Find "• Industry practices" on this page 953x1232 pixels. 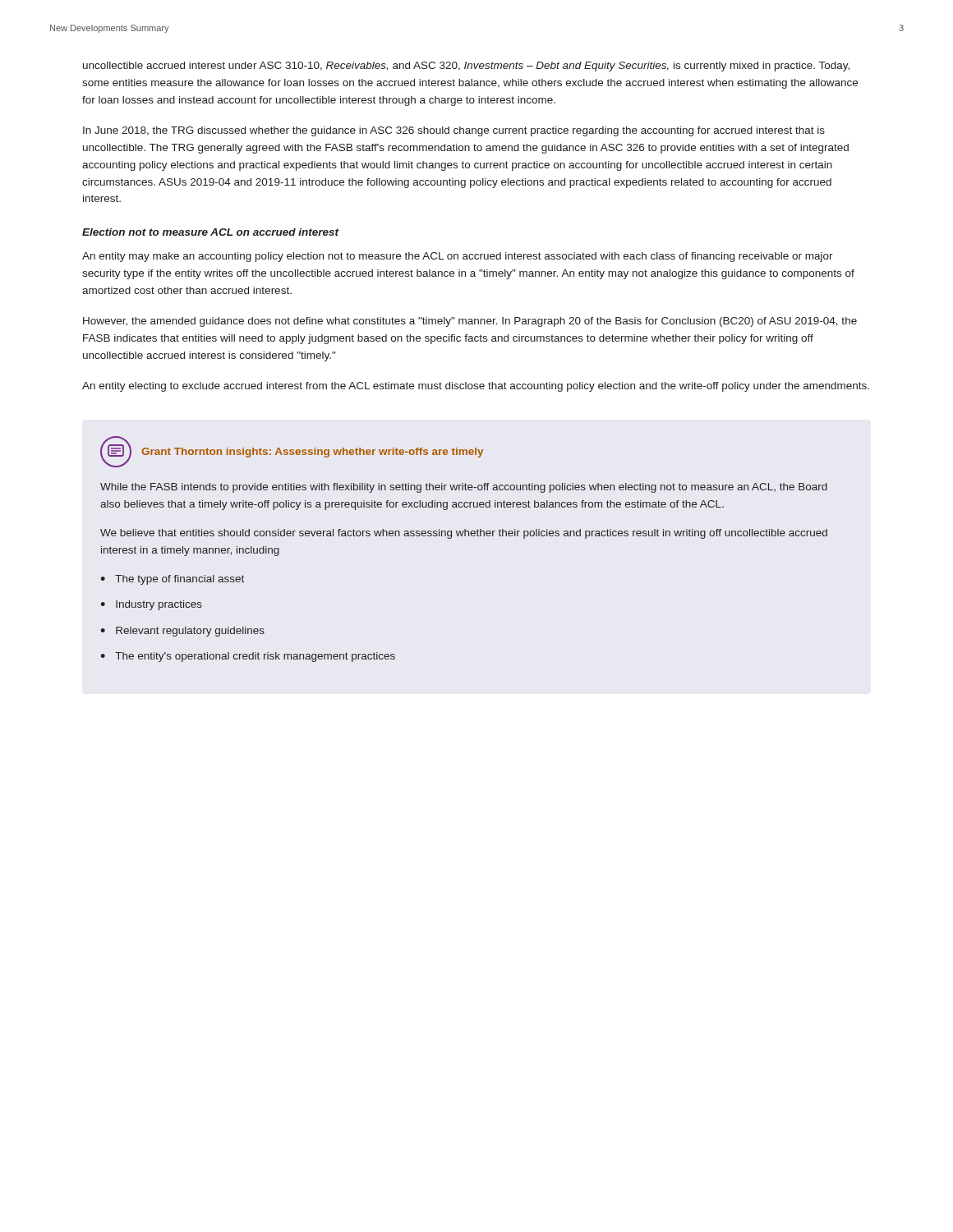[x=151, y=605]
